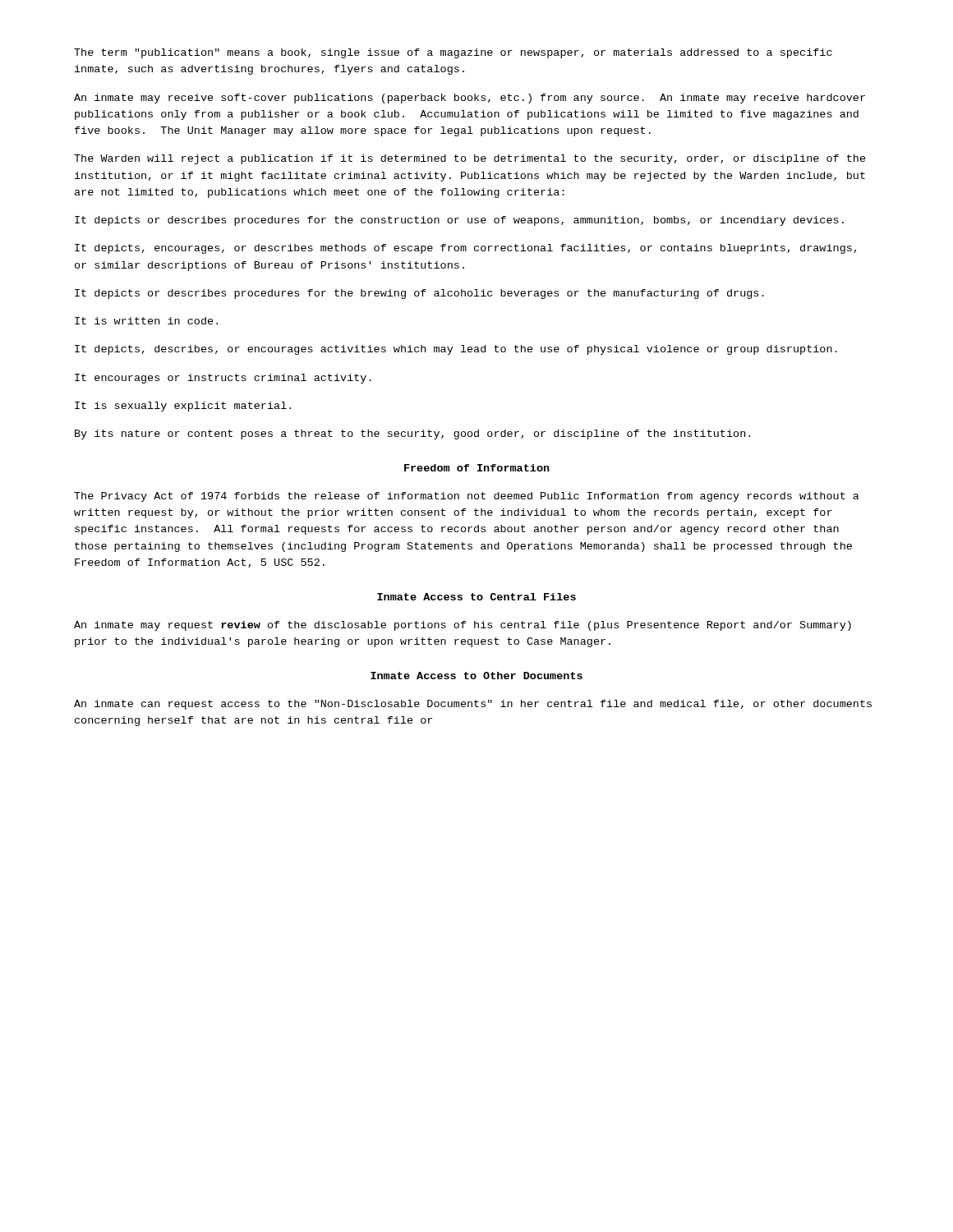
Task: Point to the text block starting "The Privacy Act of"
Action: click(x=467, y=530)
